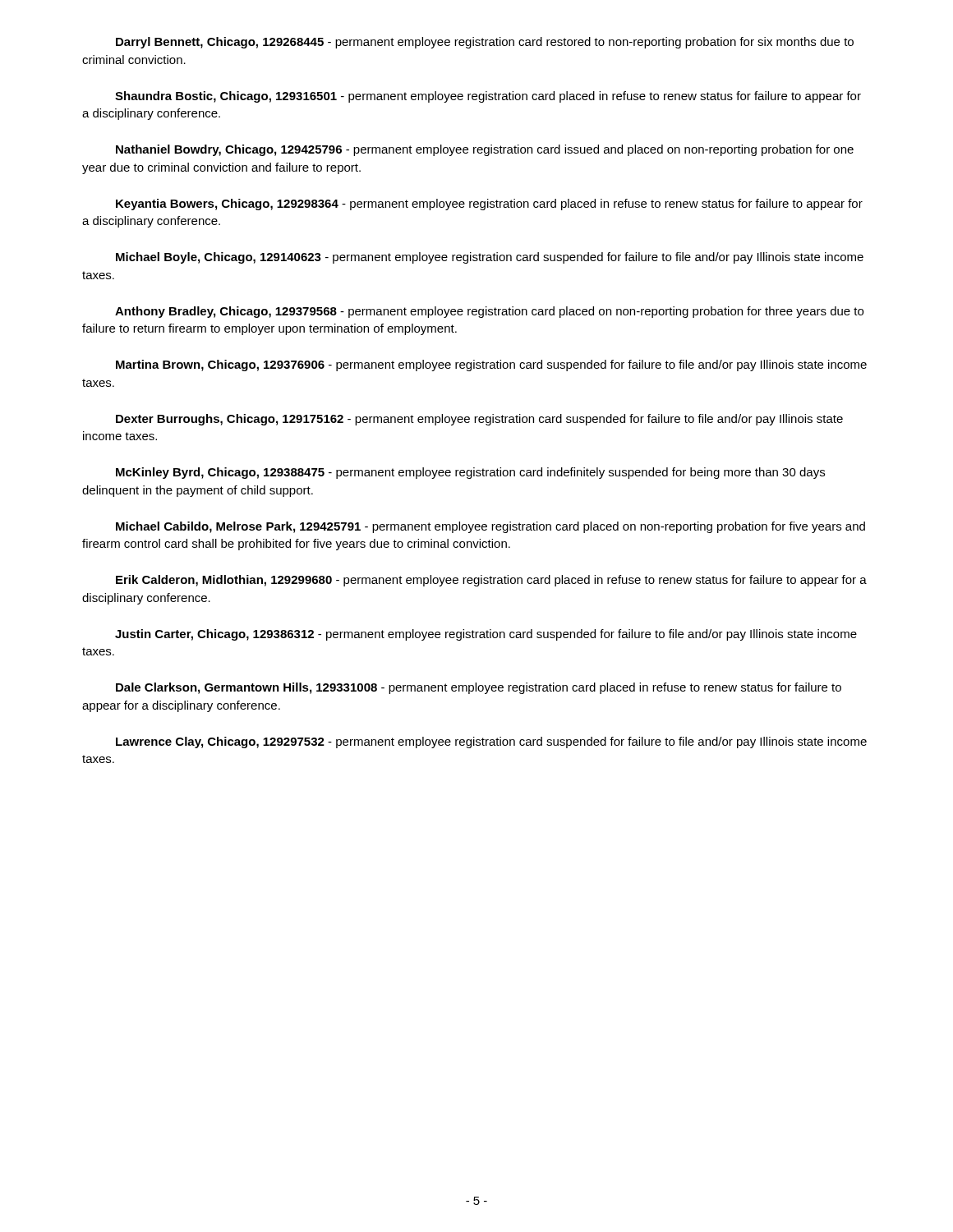
Task: Click on the block starting "Shaundra Bostic, Chicago, 129316501 -"
Action: pyautogui.click(x=476, y=104)
